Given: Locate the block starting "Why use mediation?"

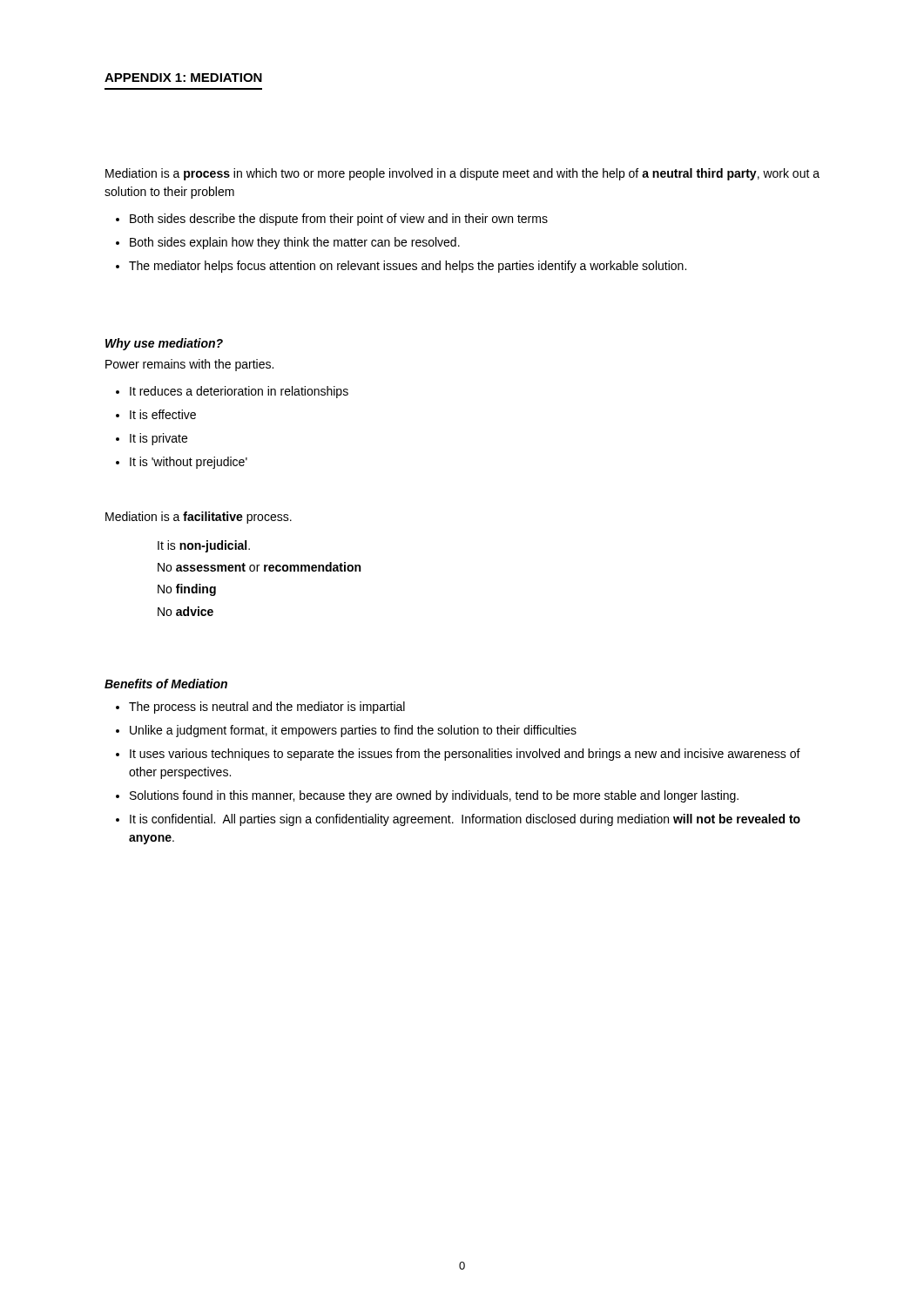Looking at the screenshot, I should click(164, 343).
